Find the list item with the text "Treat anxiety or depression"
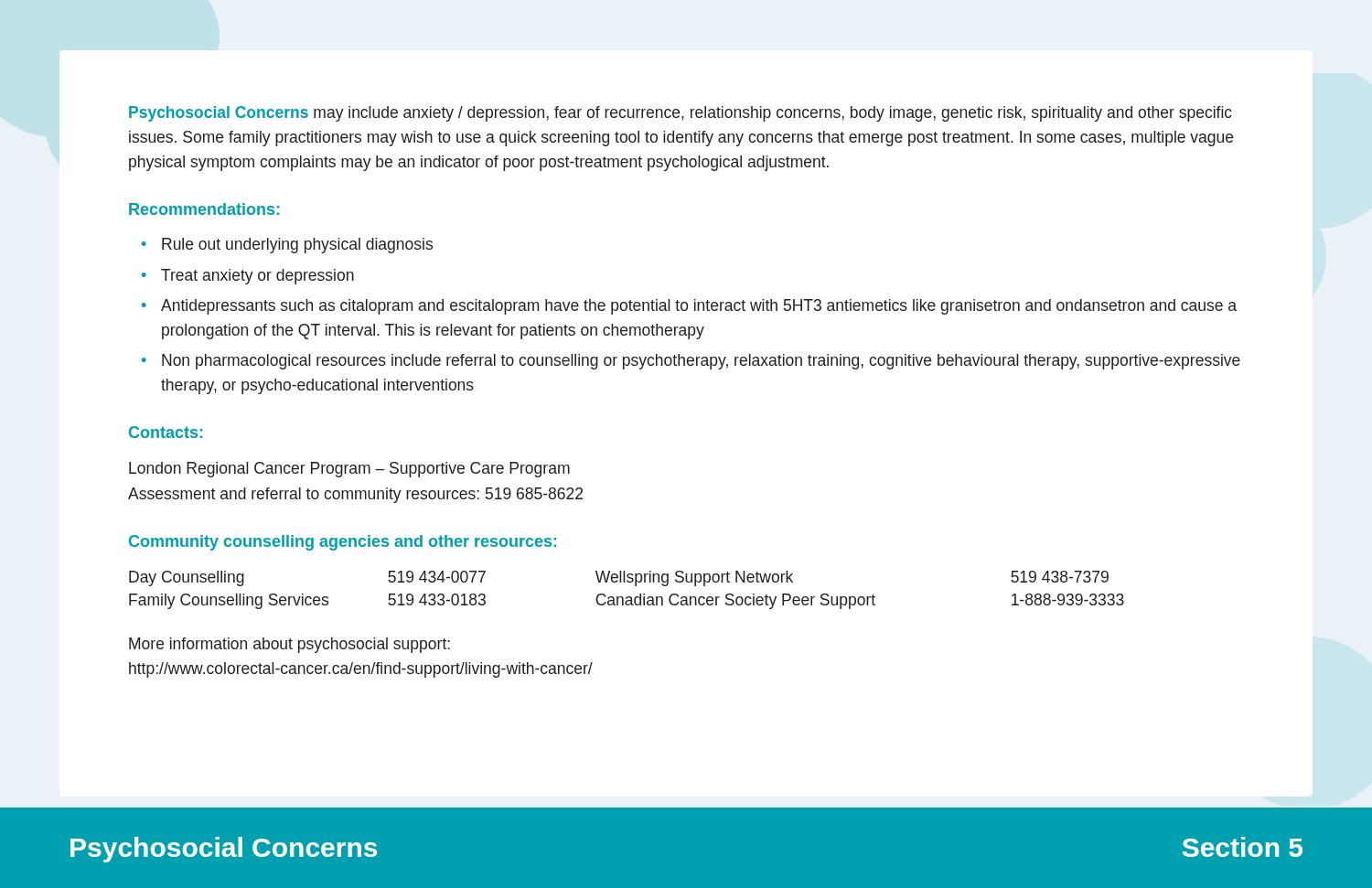 click(x=258, y=275)
